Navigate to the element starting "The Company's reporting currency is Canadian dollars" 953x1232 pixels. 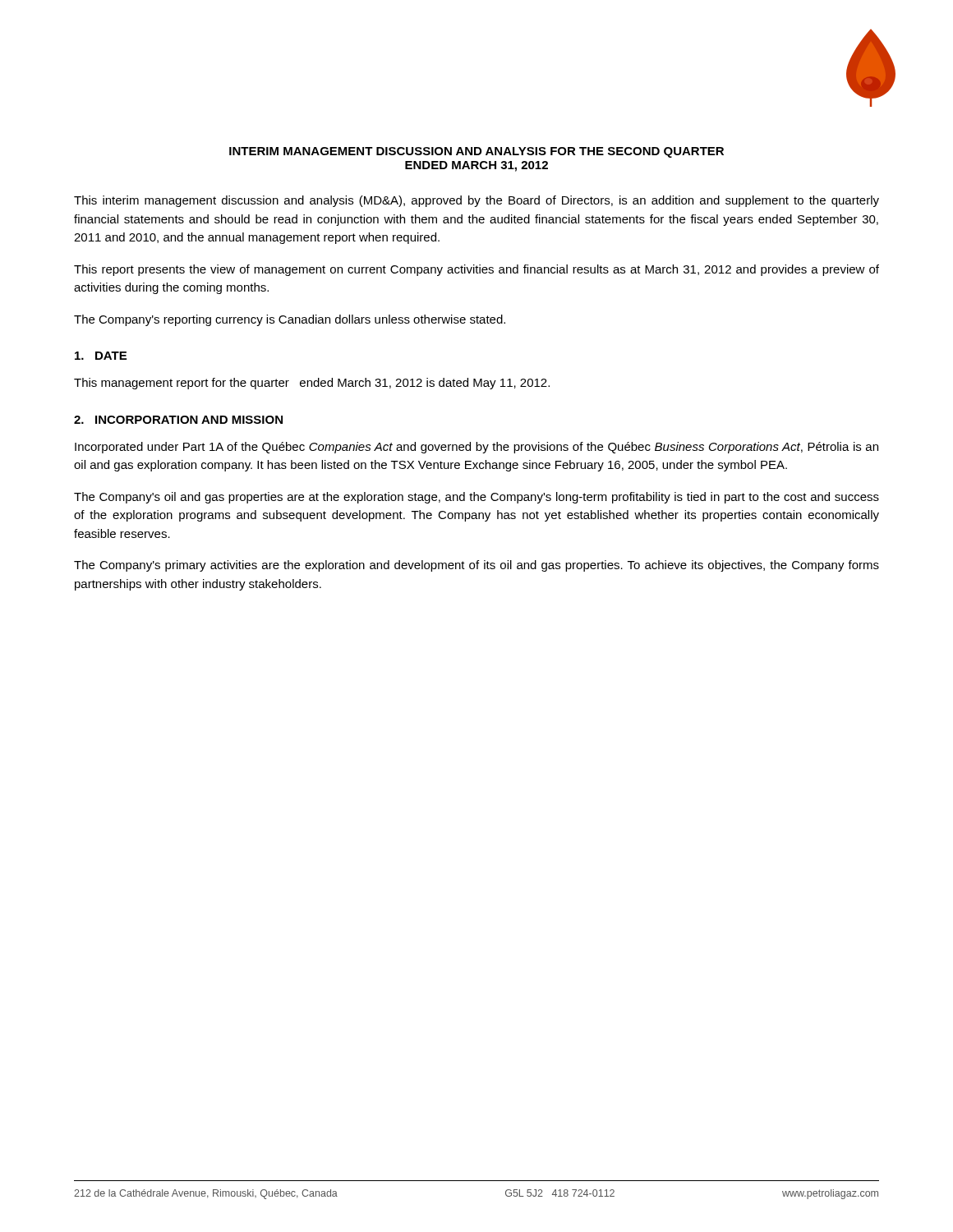click(x=290, y=319)
